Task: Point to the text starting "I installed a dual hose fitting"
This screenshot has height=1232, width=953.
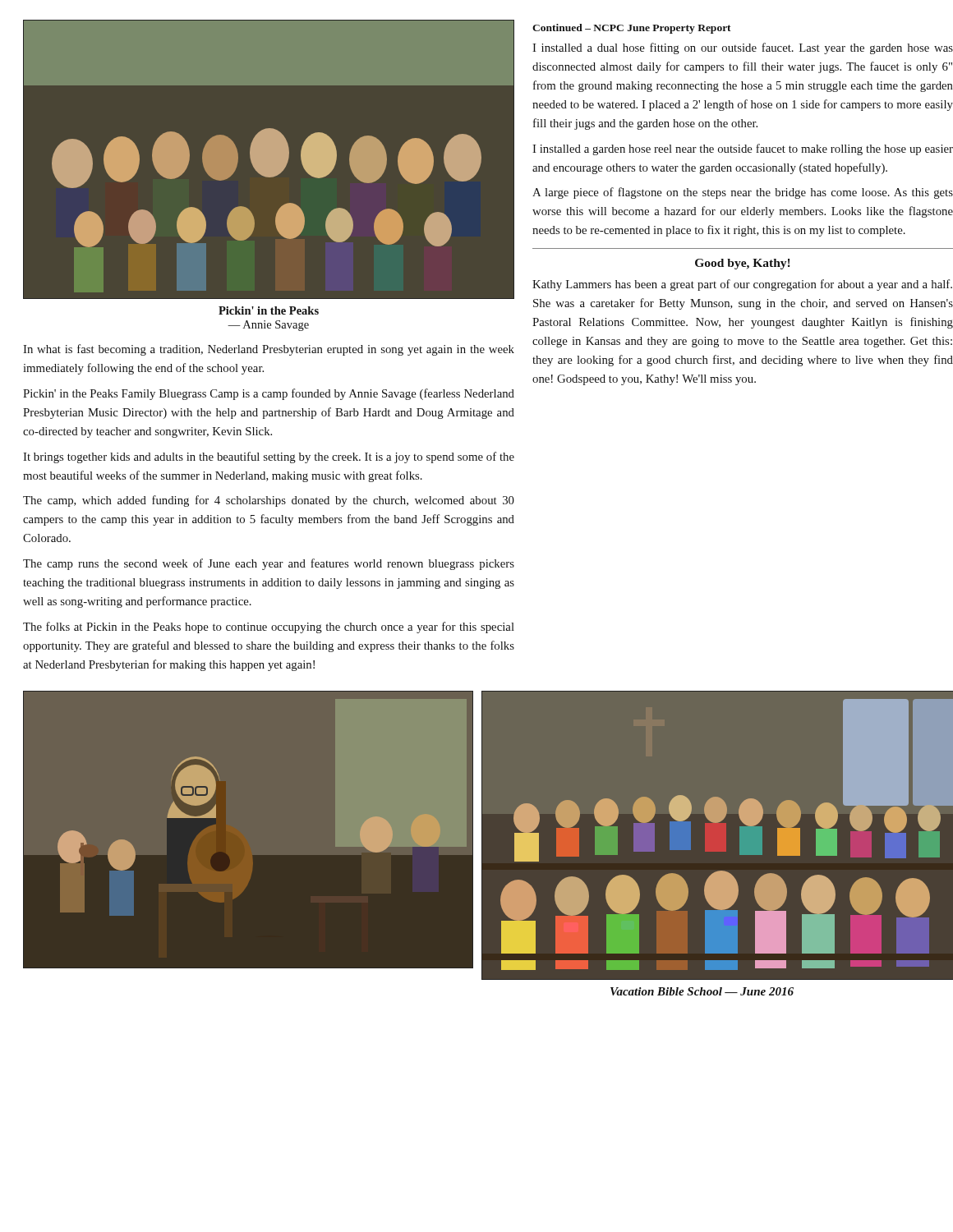Action: point(743,139)
